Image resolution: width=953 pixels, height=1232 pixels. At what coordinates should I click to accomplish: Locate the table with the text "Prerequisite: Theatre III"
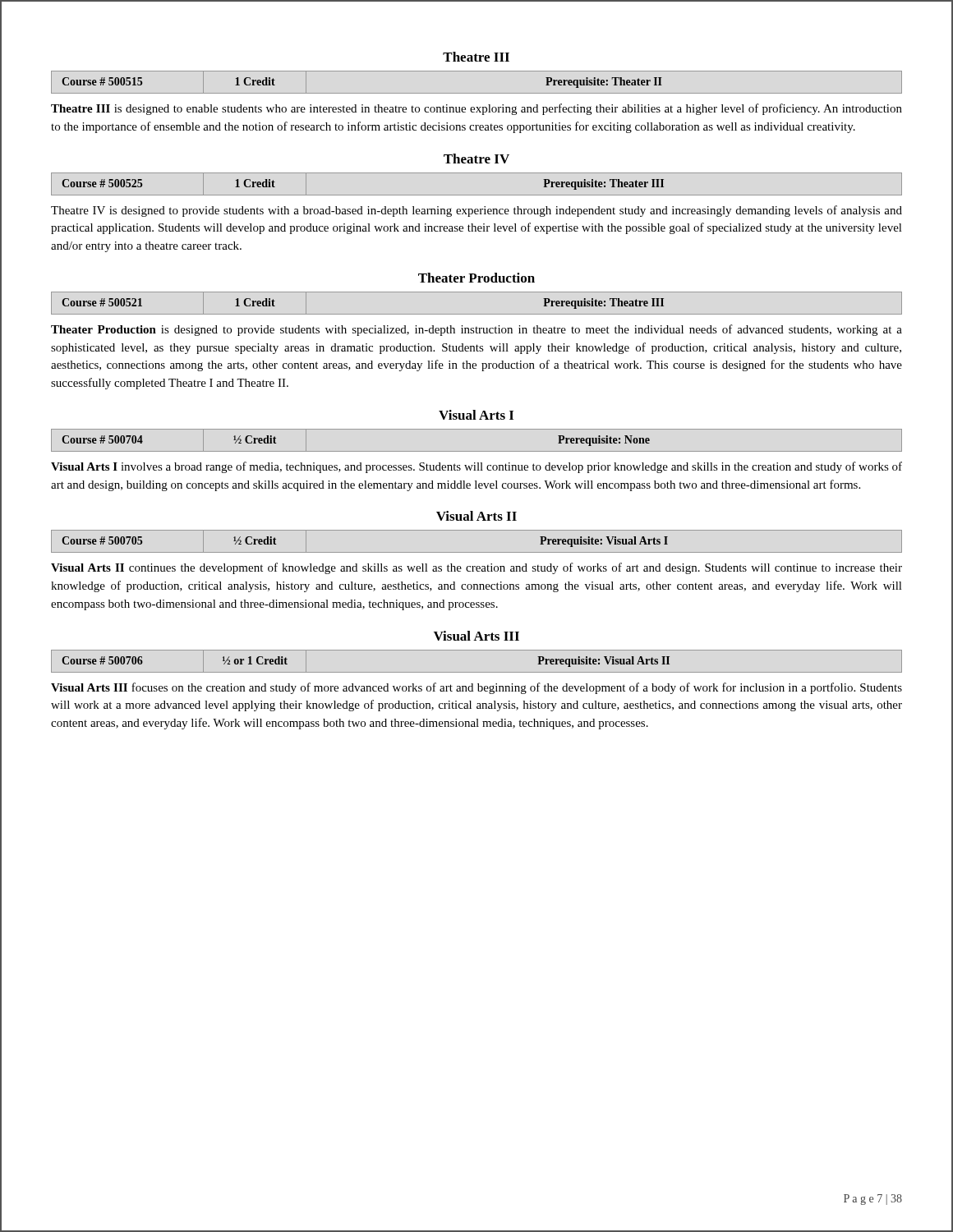(476, 303)
